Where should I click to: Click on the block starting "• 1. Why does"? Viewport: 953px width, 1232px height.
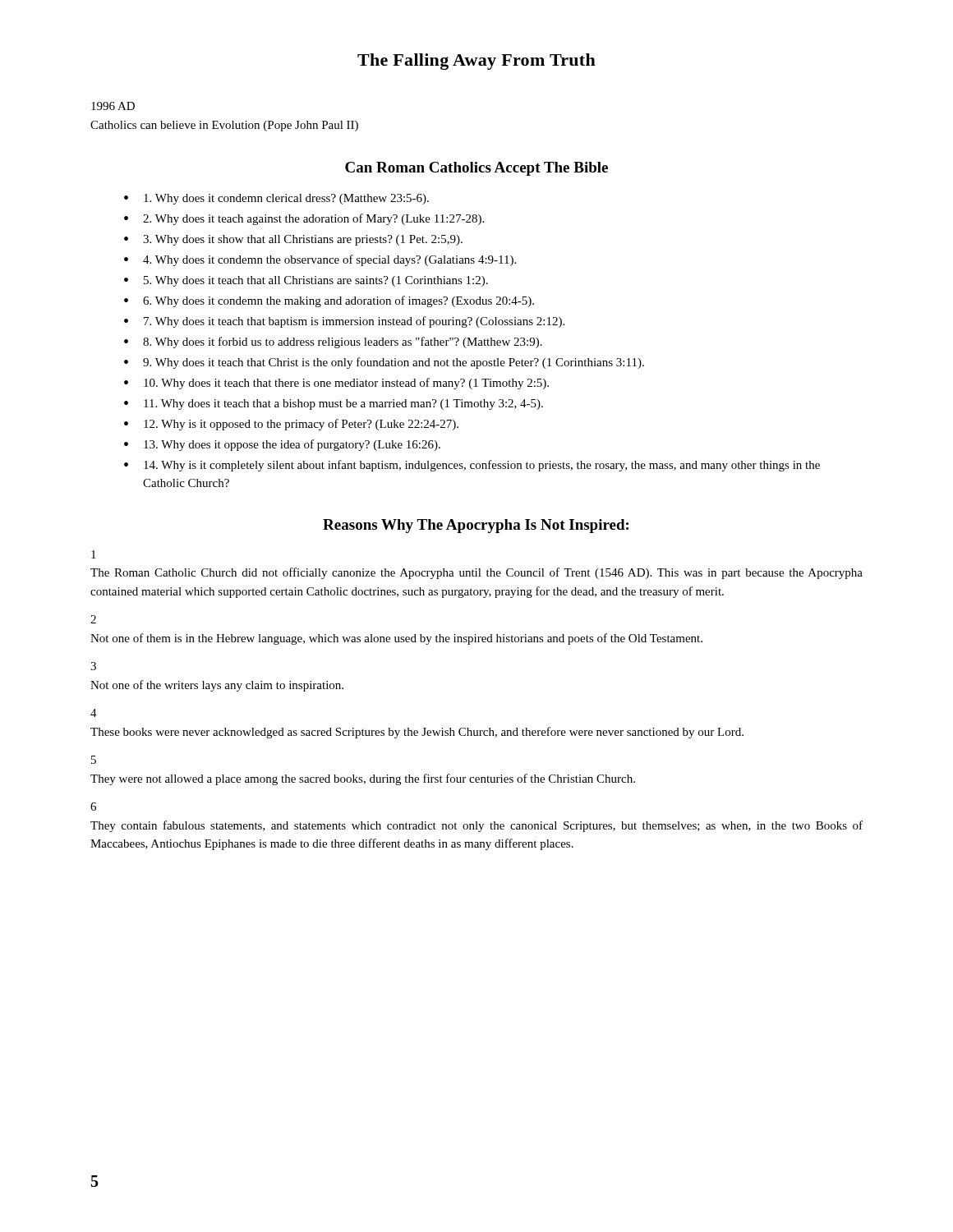coord(276,199)
